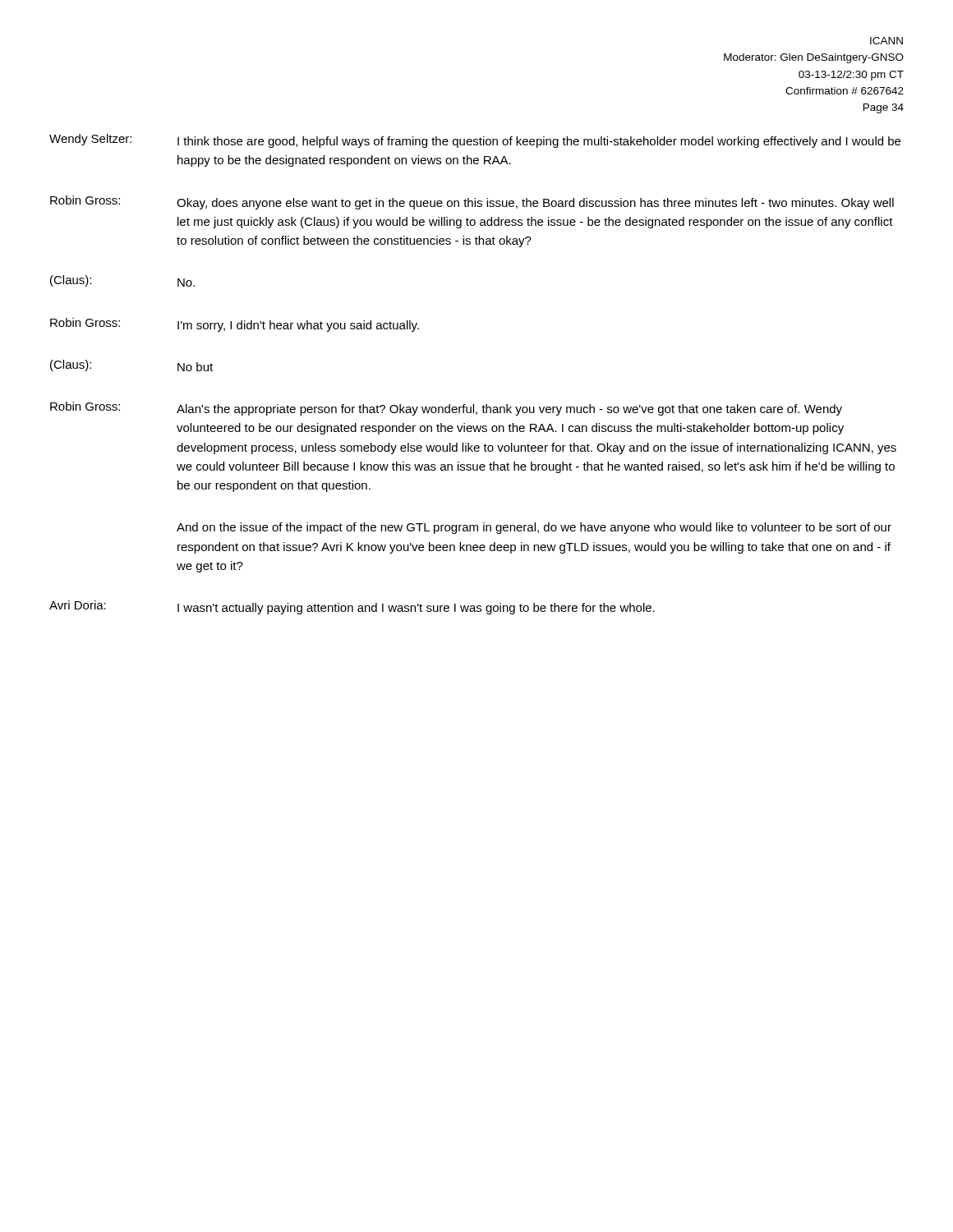Locate the text containing "(Claus): No."

pyautogui.click(x=71, y=280)
